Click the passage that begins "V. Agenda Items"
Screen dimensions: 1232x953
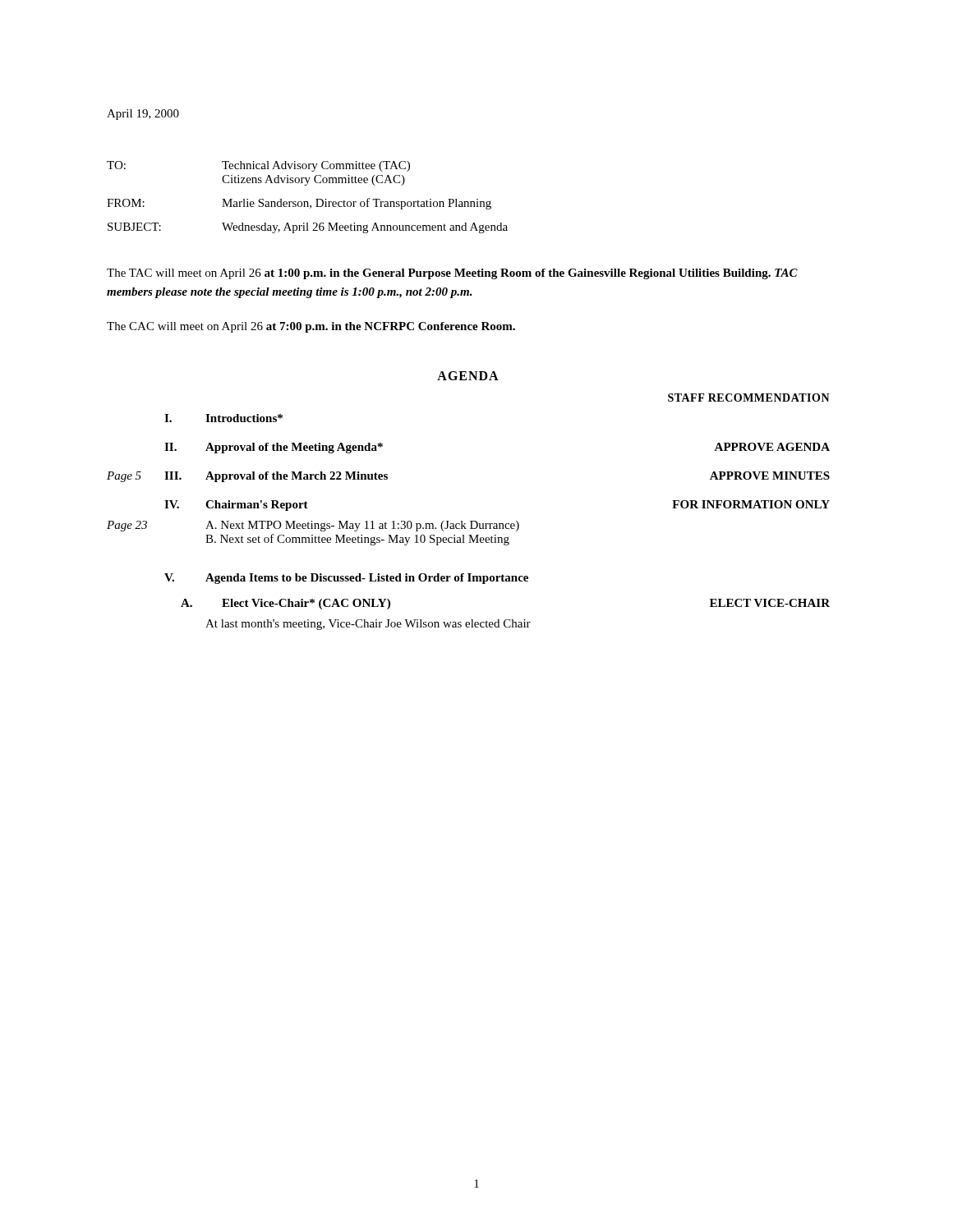click(x=407, y=577)
